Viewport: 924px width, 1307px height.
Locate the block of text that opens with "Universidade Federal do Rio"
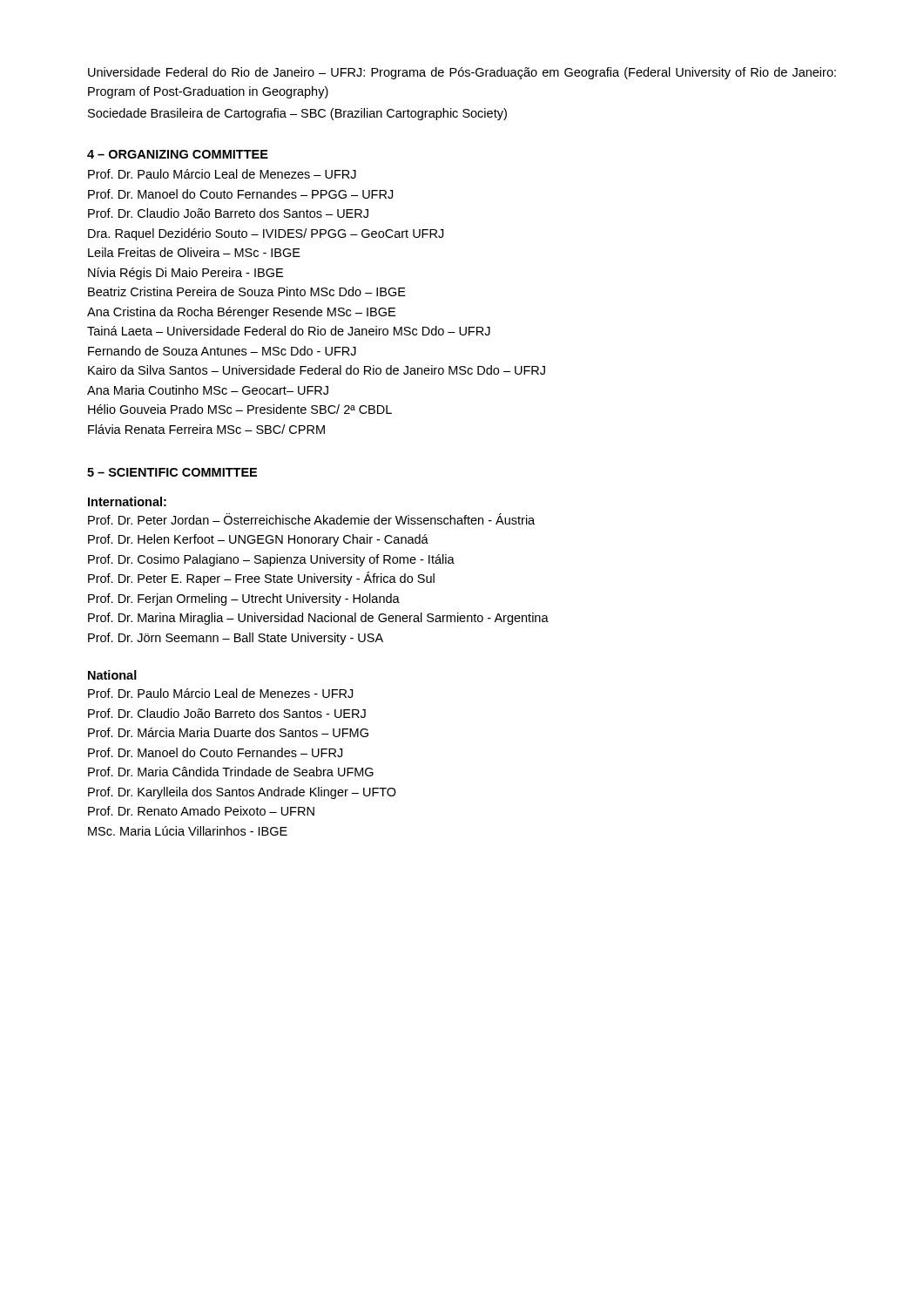(x=462, y=82)
